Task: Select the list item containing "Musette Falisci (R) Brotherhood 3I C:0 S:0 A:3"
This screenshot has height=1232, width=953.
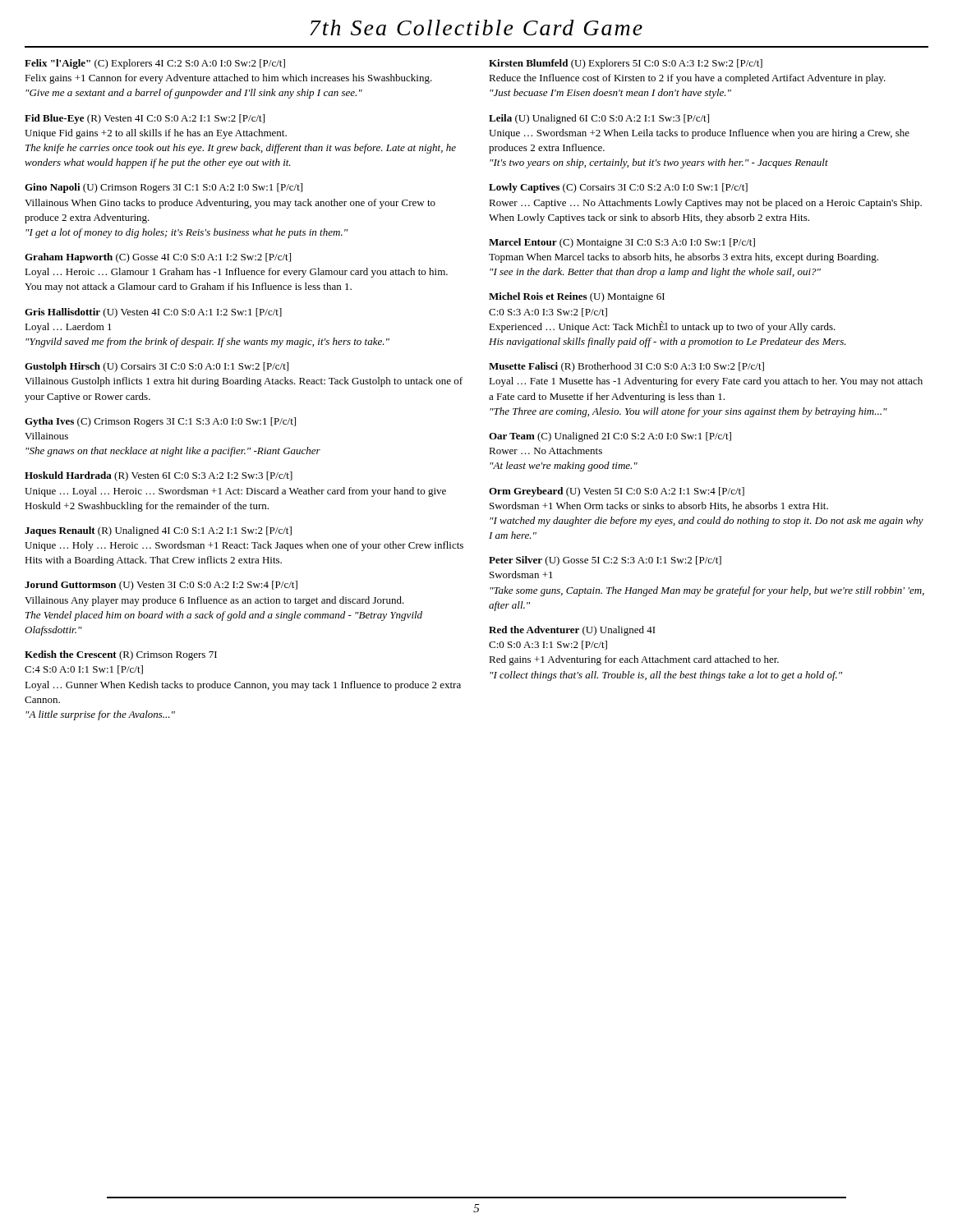Action: (x=706, y=388)
